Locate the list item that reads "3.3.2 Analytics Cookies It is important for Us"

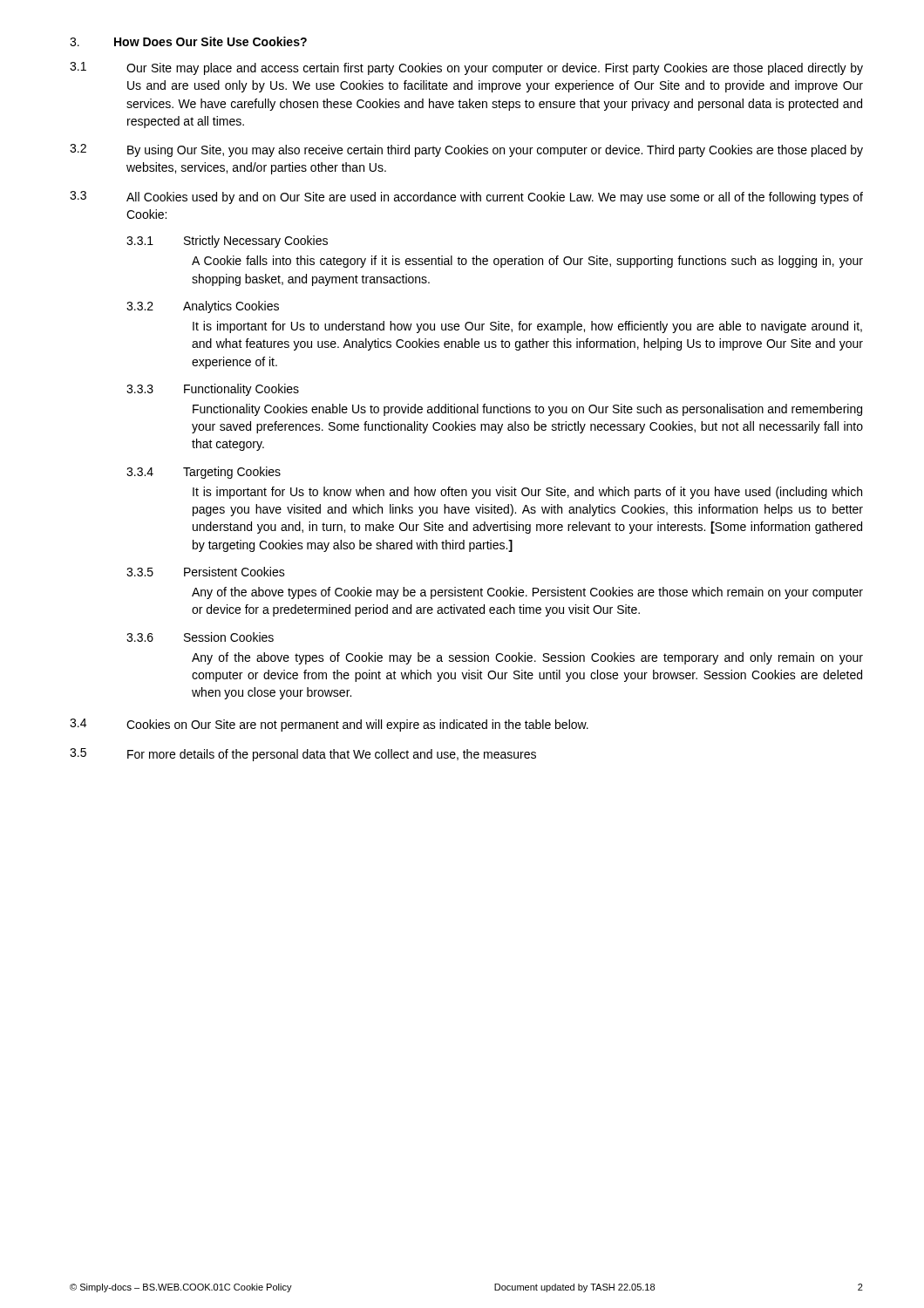(495, 335)
